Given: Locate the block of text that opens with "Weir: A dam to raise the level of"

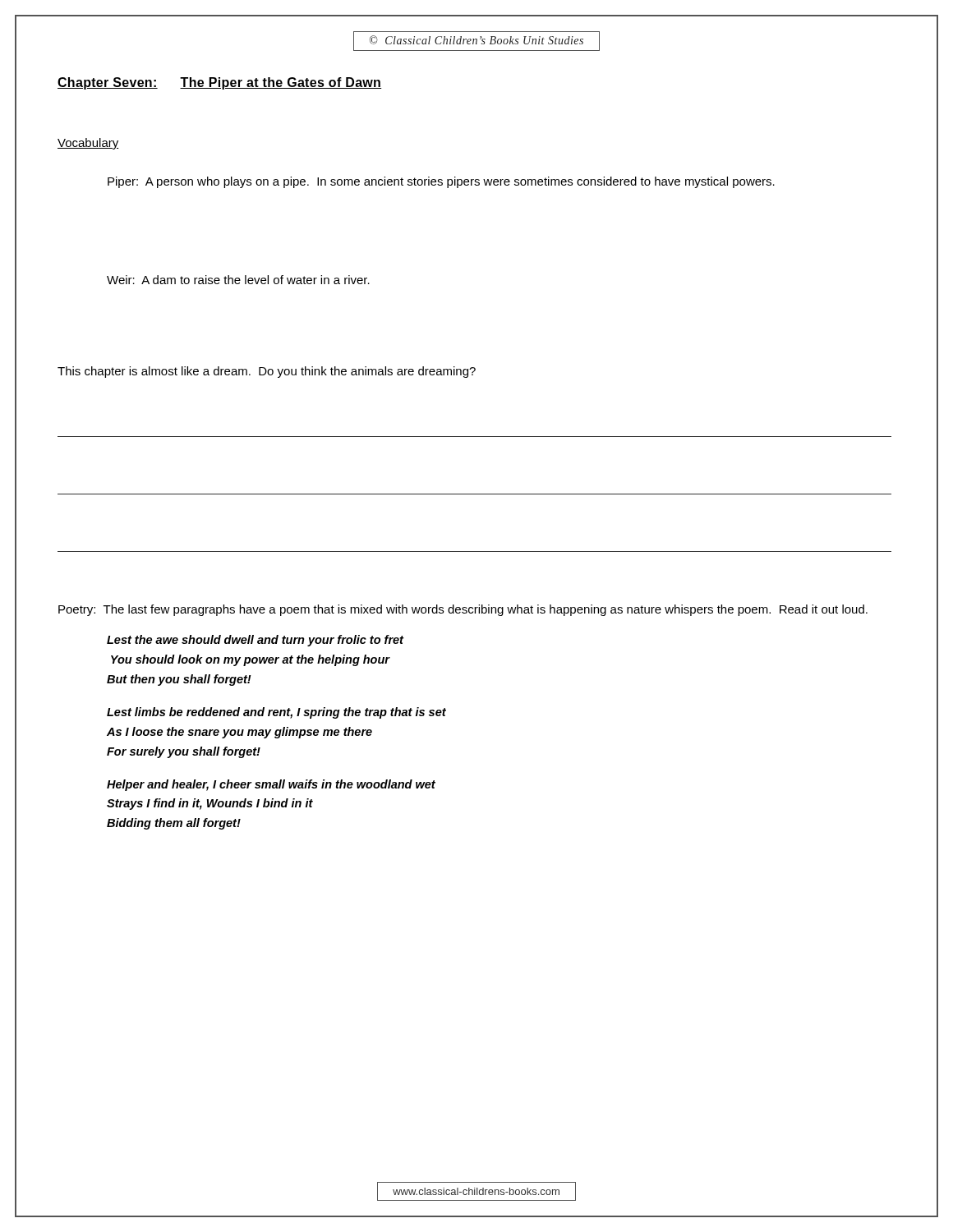Looking at the screenshot, I should [239, 280].
